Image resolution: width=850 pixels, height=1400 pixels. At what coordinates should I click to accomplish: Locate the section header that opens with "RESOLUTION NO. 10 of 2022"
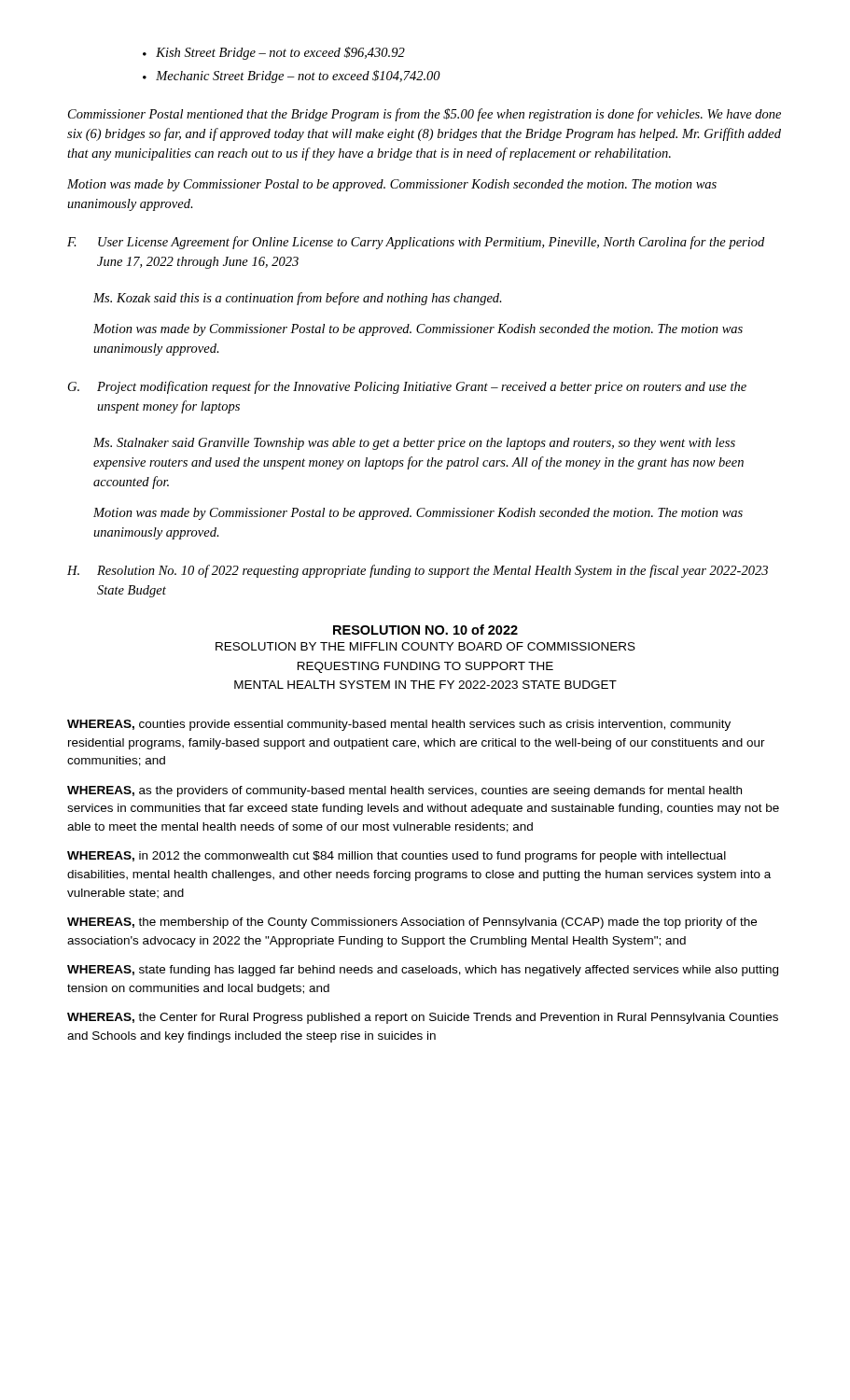tap(425, 659)
